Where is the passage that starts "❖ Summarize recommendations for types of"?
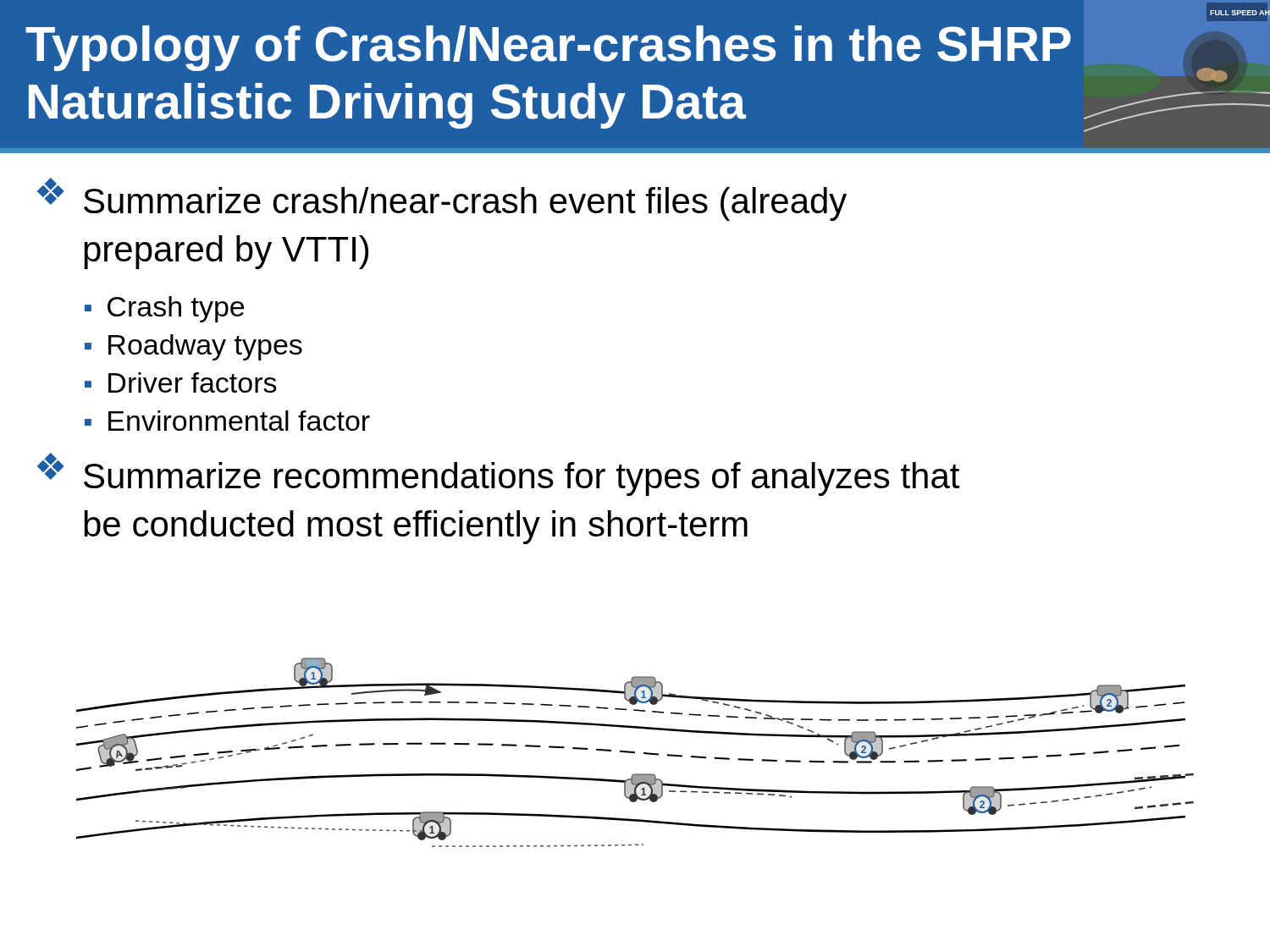Viewport: 1270px width, 952px height. pos(497,501)
